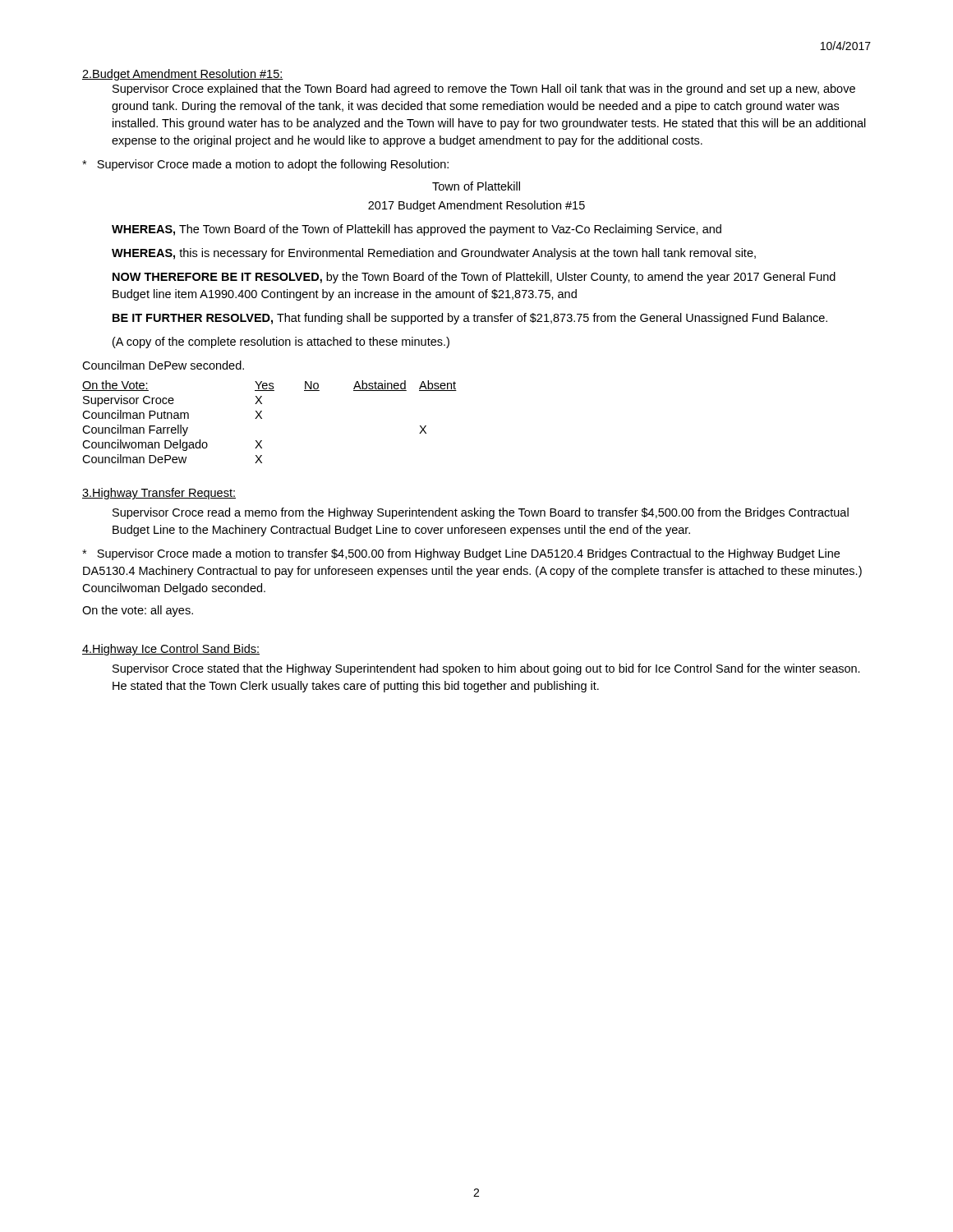Find "Councilman DePew seconded." on this page

coord(164,366)
